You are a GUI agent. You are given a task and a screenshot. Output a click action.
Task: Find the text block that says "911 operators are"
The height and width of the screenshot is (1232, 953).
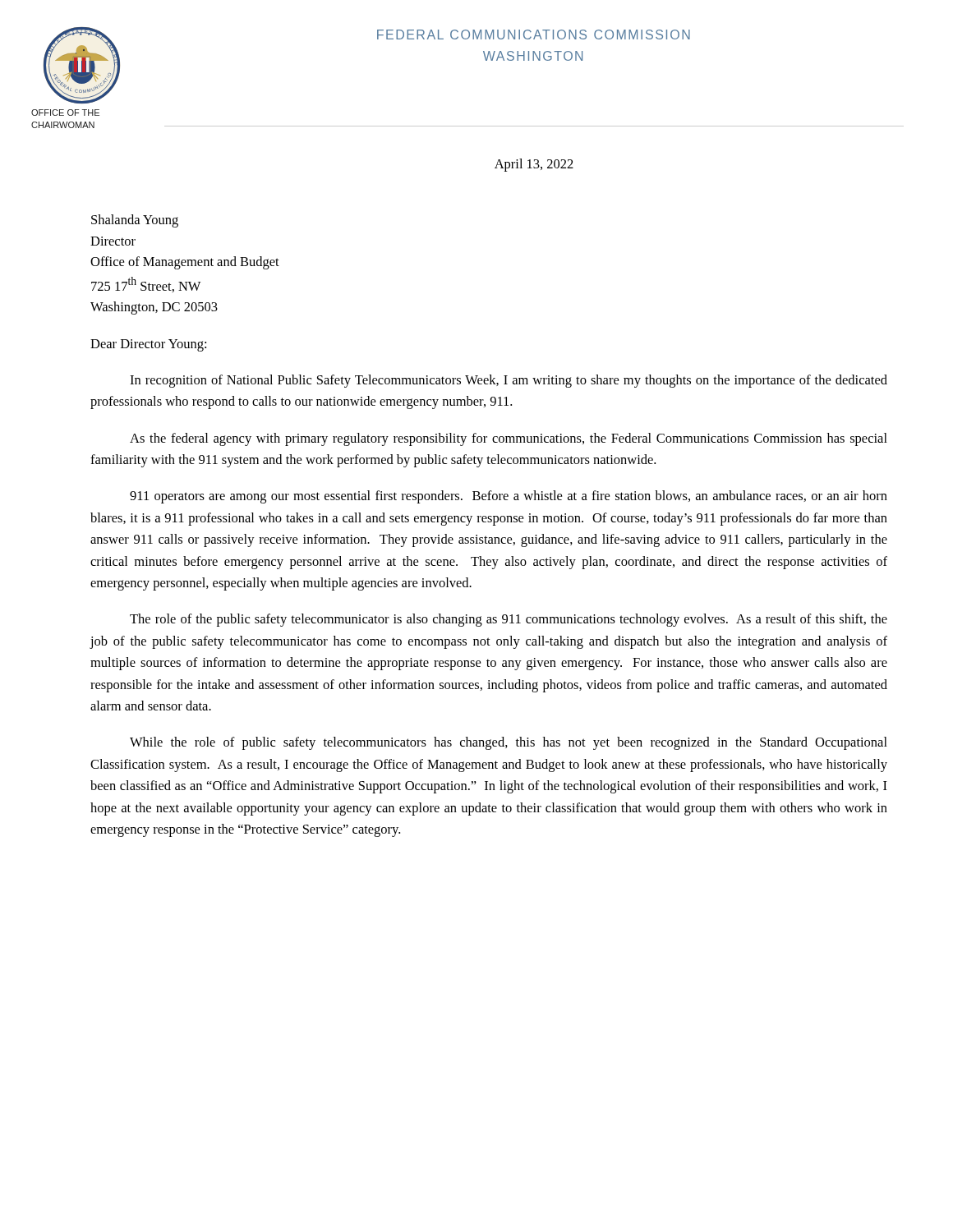pos(489,539)
